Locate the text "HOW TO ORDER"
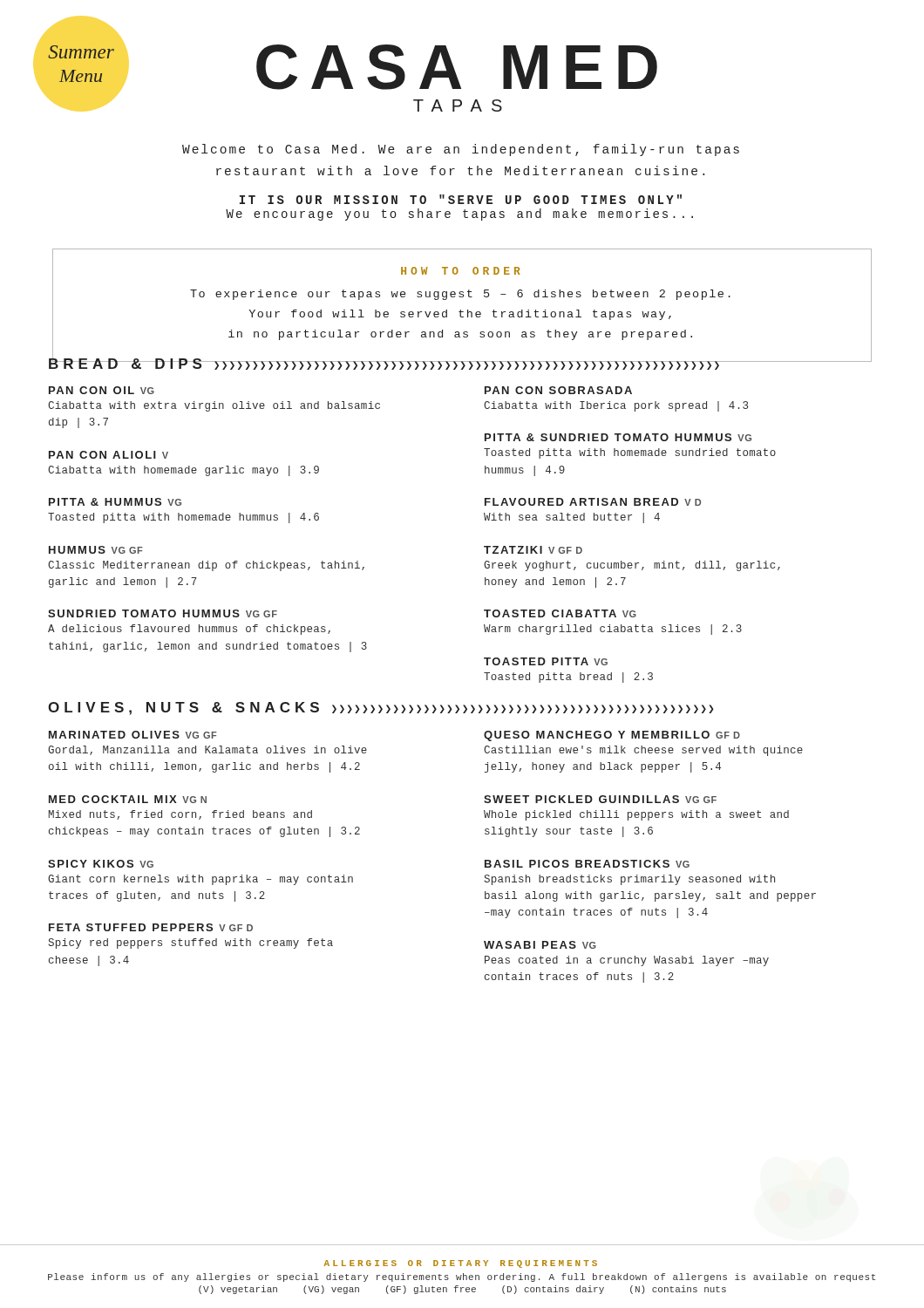The image size is (924, 1308). click(462, 272)
